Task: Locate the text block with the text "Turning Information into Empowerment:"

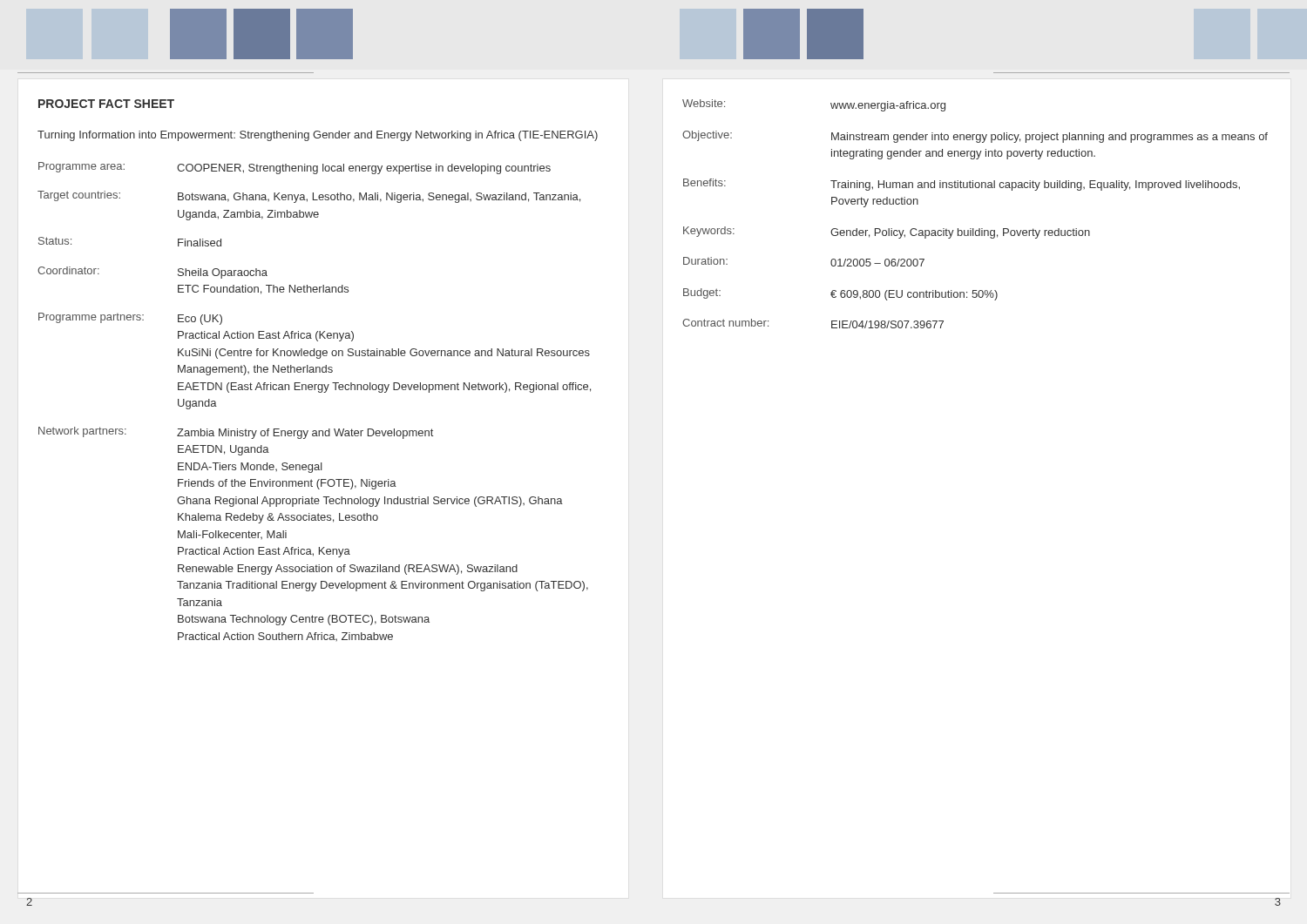Action: point(318,135)
